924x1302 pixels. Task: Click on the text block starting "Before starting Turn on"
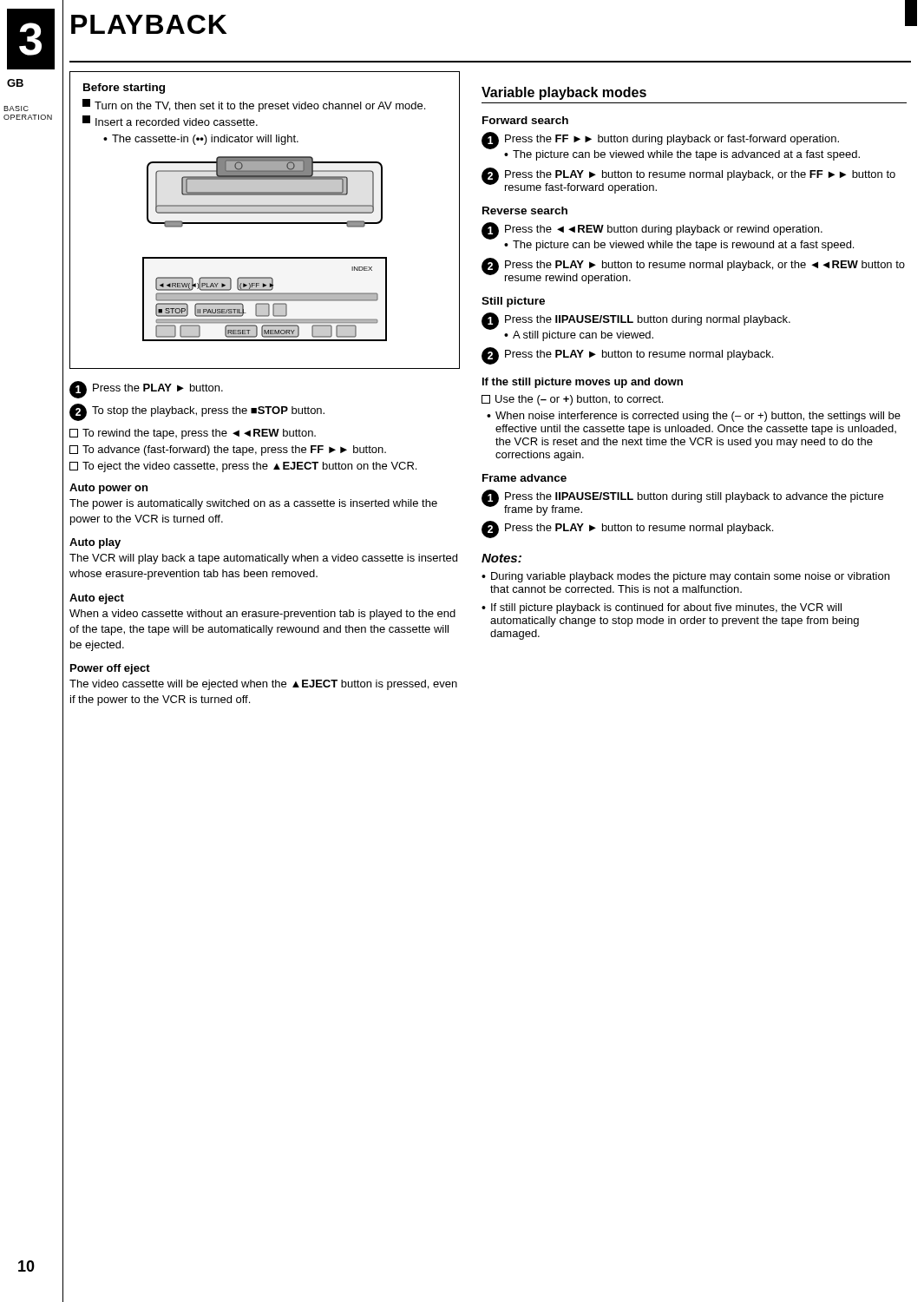[265, 214]
